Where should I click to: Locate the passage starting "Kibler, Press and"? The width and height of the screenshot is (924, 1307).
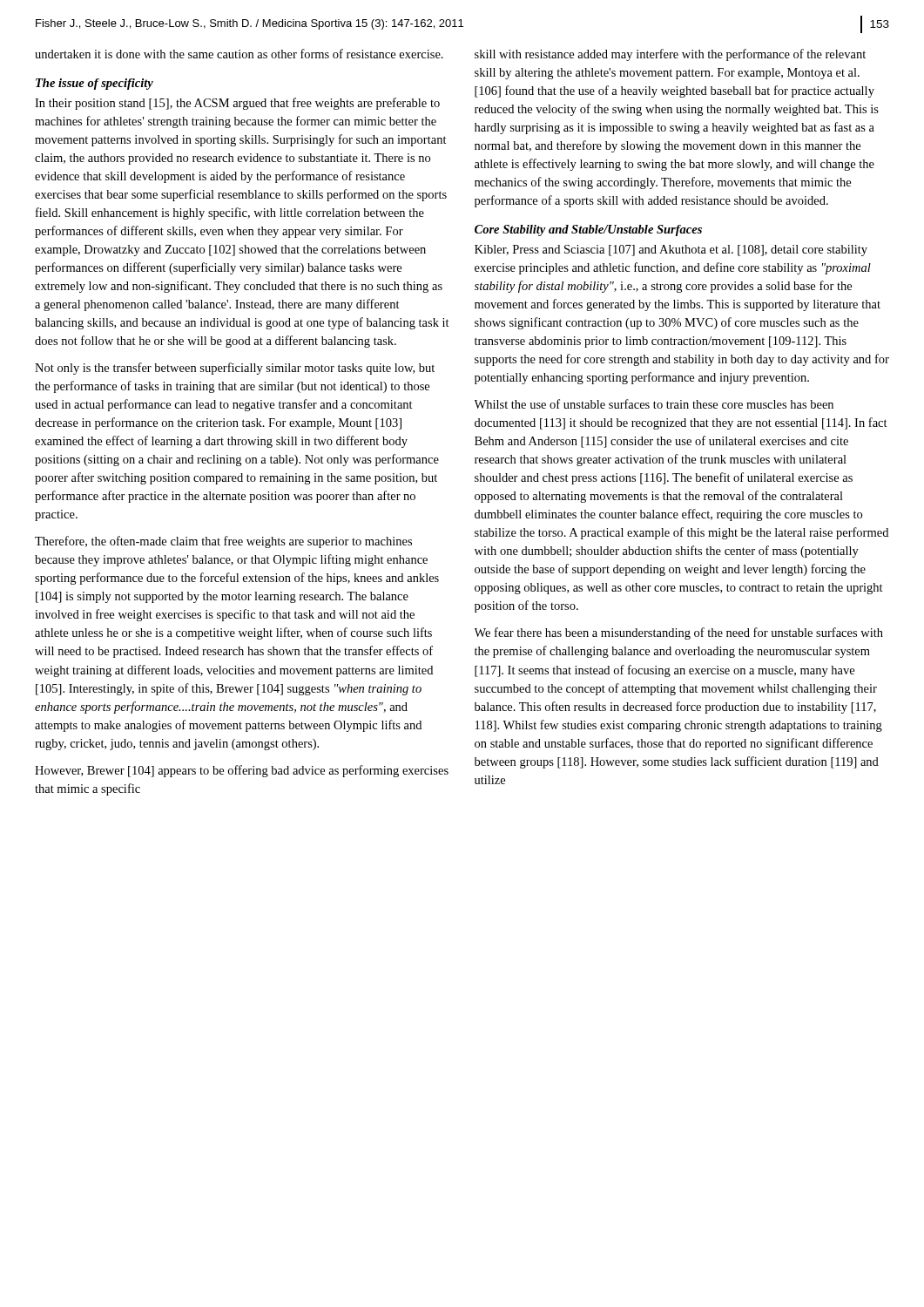point(682,314)
